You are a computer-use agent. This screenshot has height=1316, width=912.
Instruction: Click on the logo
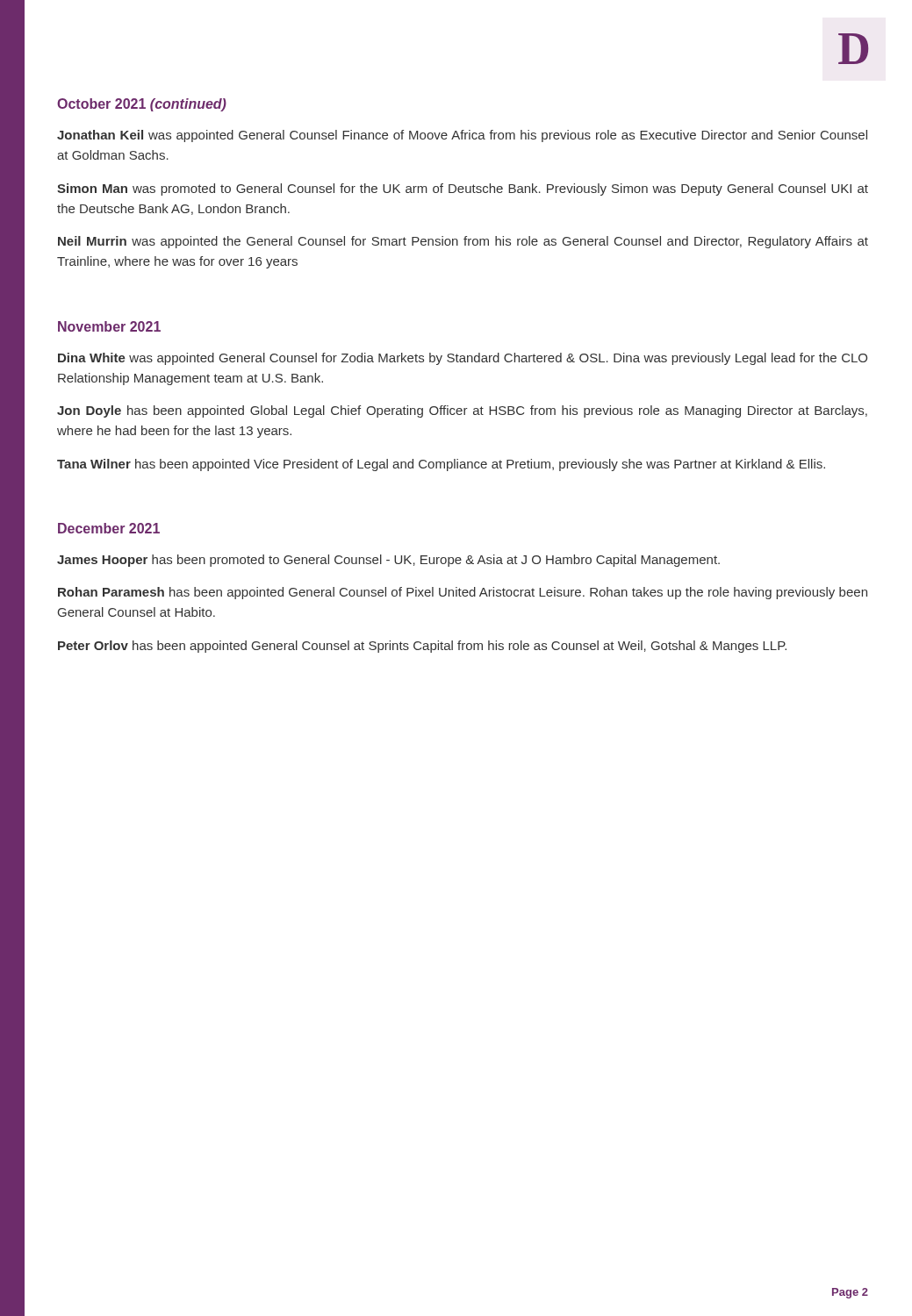coord(854,49)
